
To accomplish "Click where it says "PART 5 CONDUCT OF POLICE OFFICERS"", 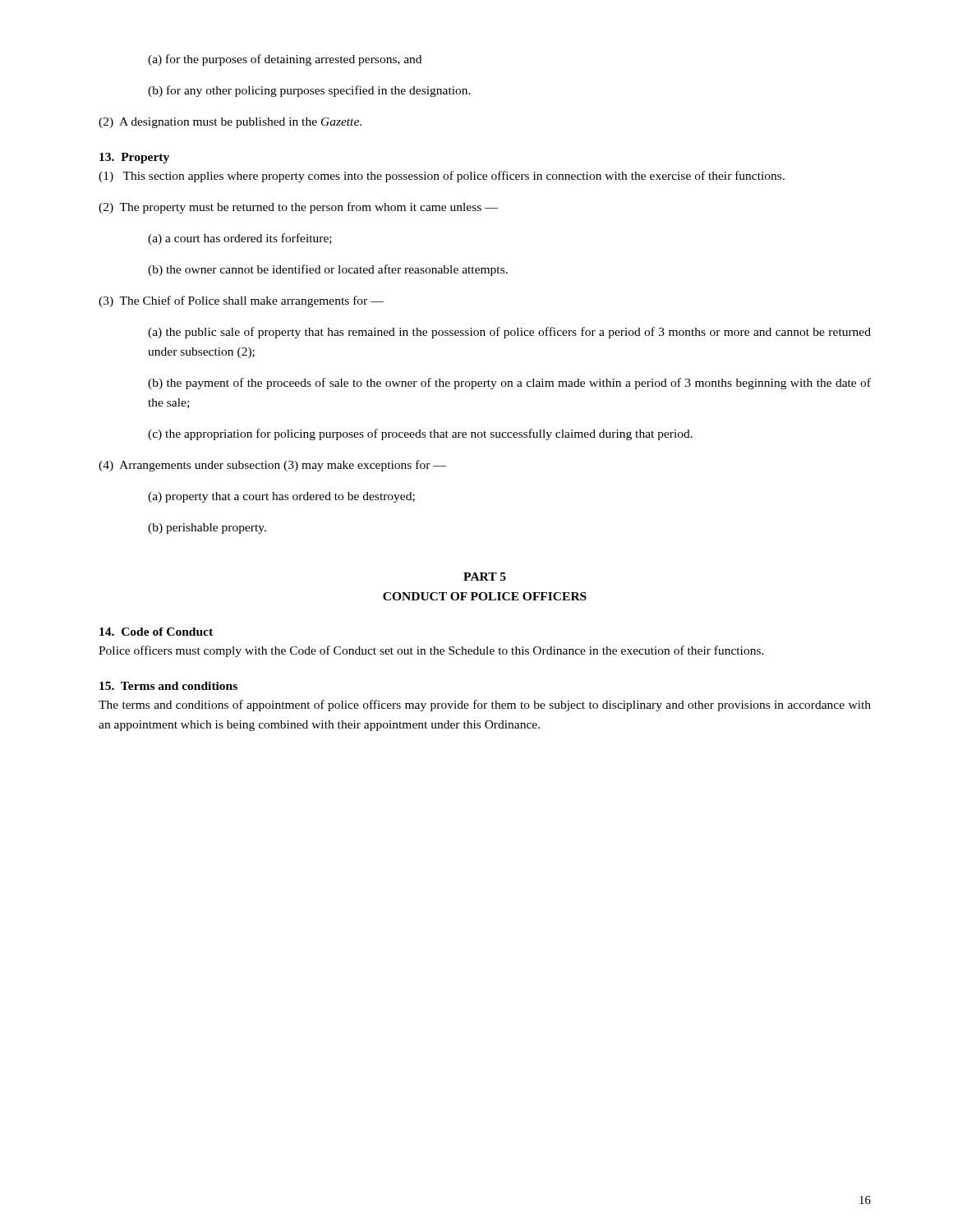I will pyautogui.click(x=485, y=587).
